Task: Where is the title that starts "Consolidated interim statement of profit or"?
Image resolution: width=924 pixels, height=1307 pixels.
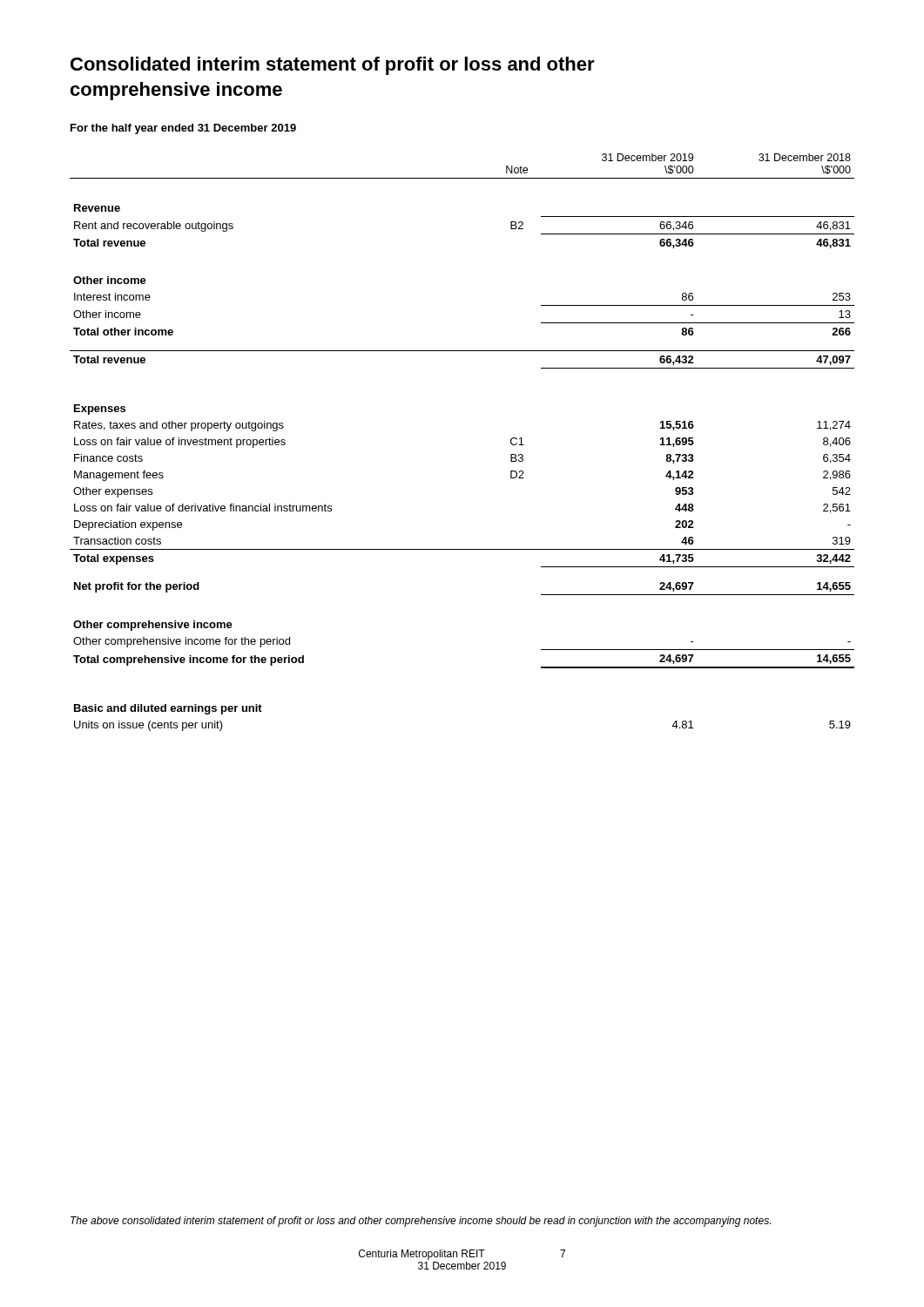Action: 462,77
